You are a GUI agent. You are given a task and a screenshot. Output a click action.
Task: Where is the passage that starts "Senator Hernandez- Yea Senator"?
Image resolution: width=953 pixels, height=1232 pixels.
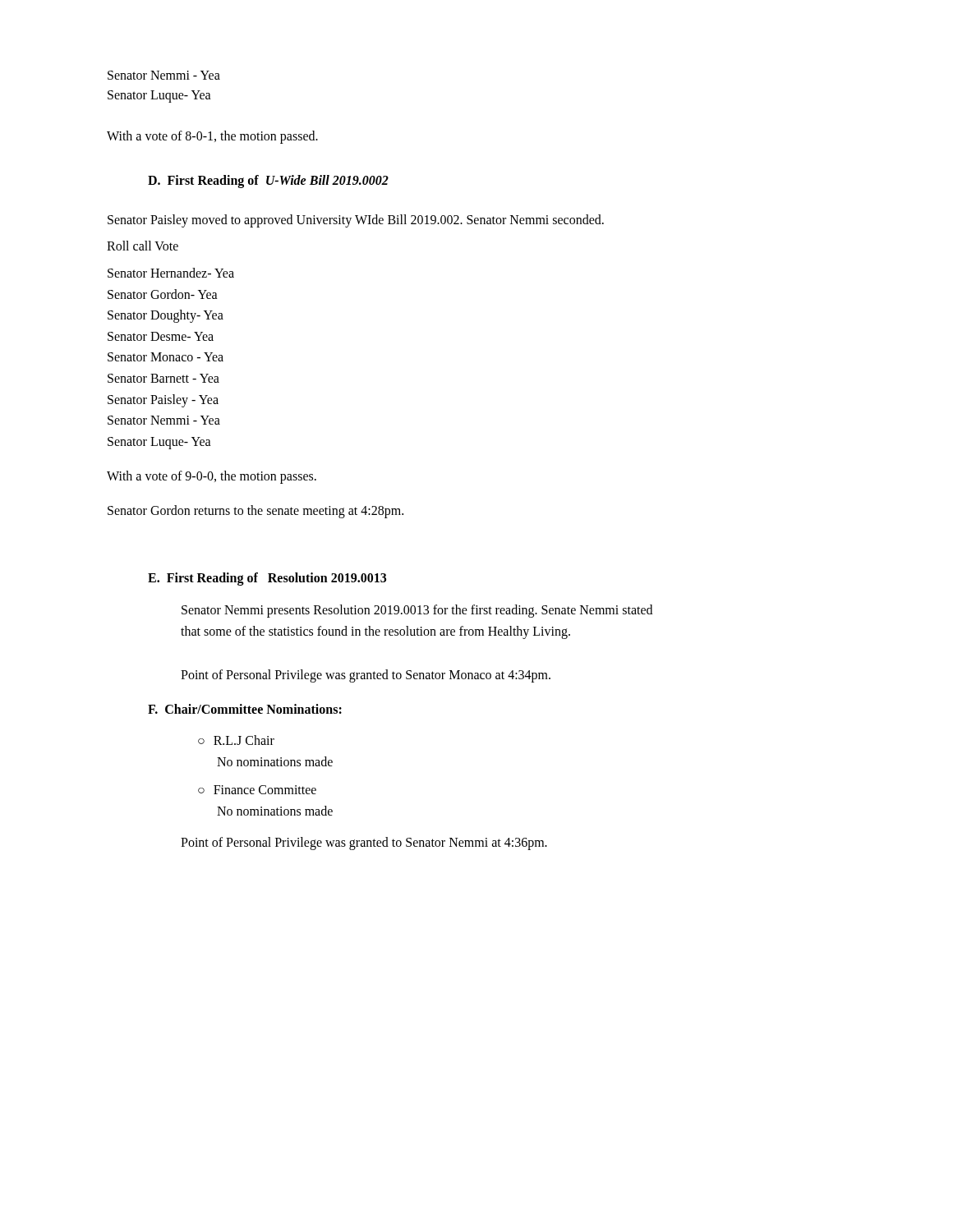click(170, 357)
